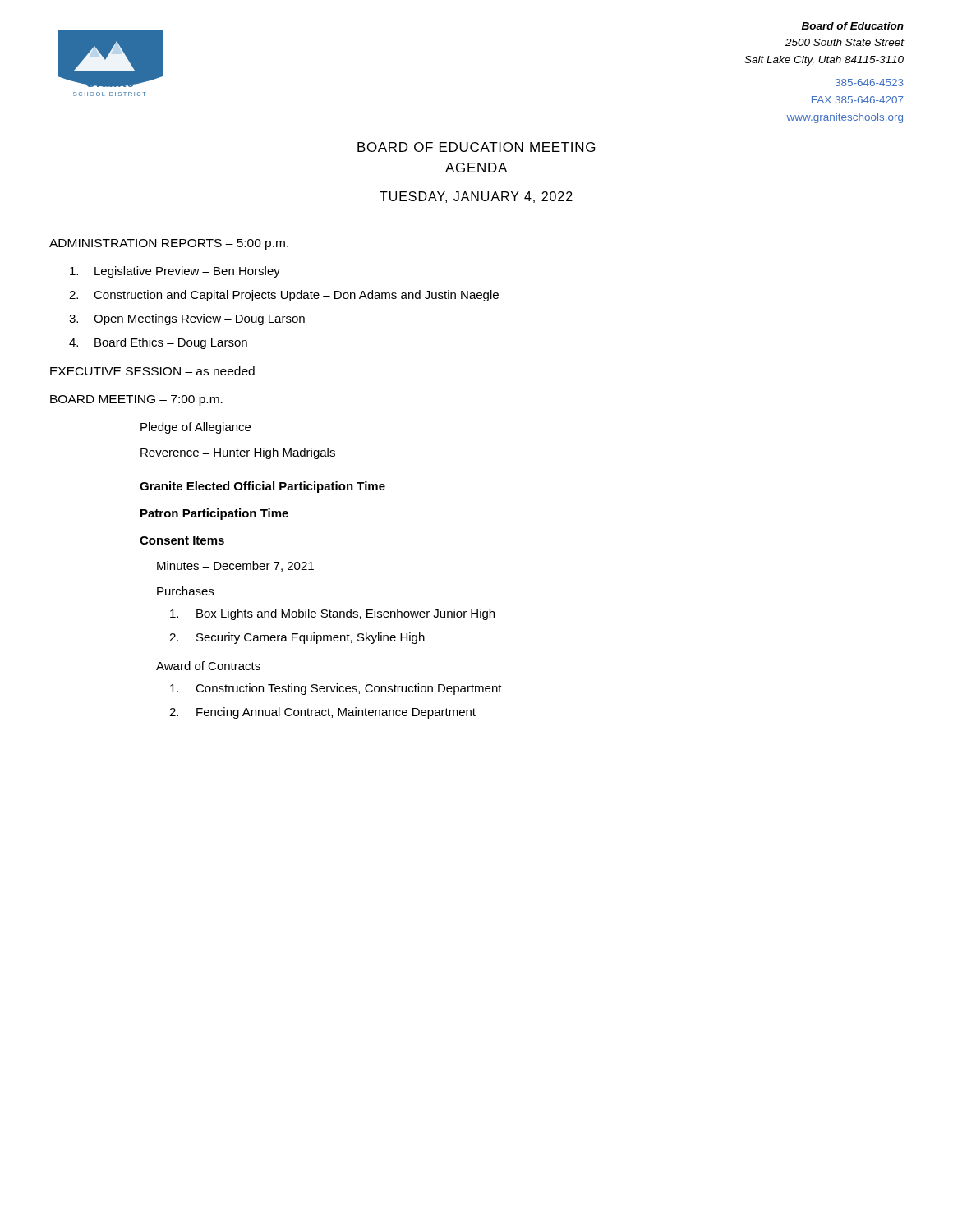953x1232 pixels.
Task: Point to the element starting "Reverence – Hunter High Madrigals"
Action: coord(238,452)
